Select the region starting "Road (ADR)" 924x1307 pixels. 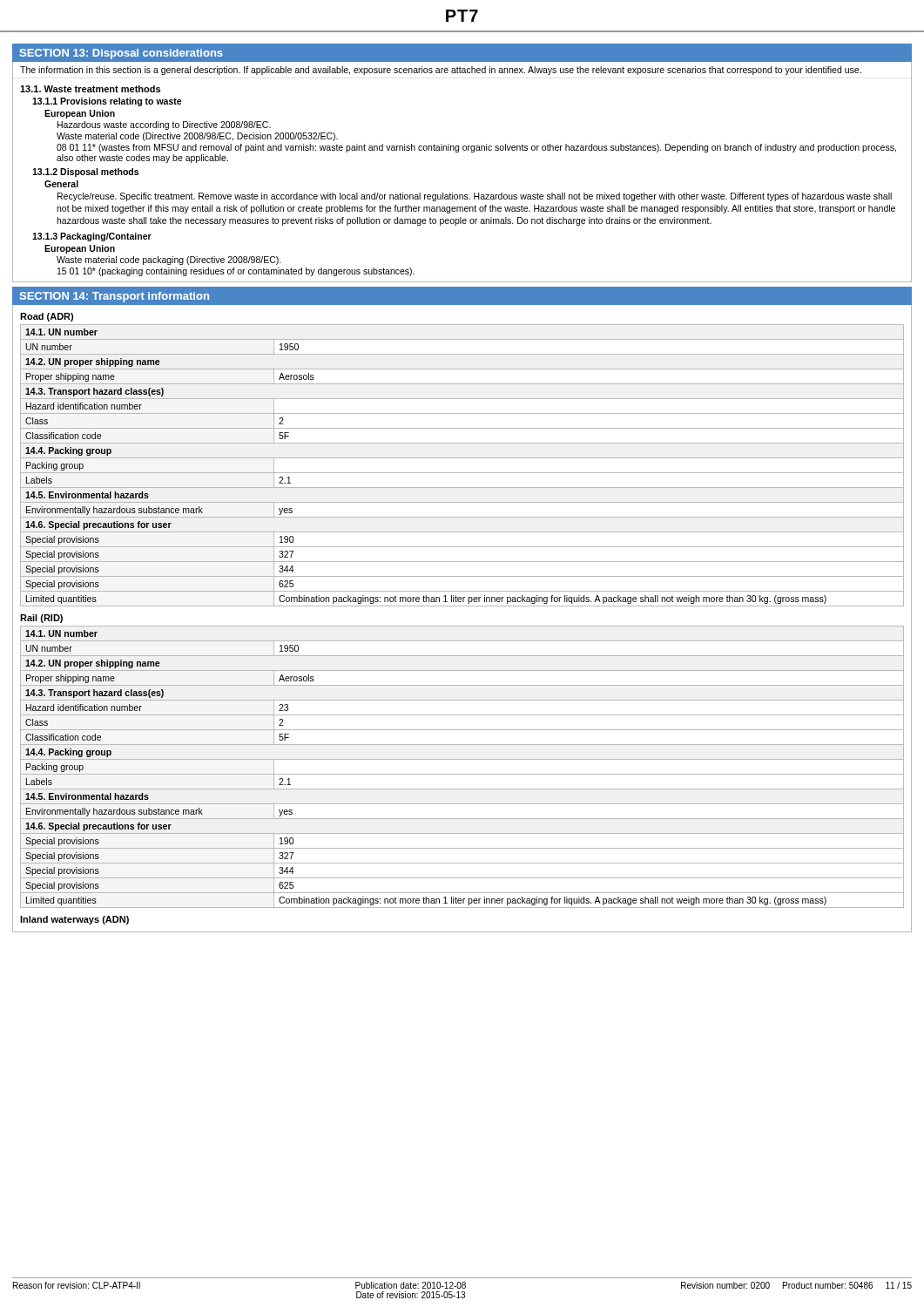pos(47,316)
